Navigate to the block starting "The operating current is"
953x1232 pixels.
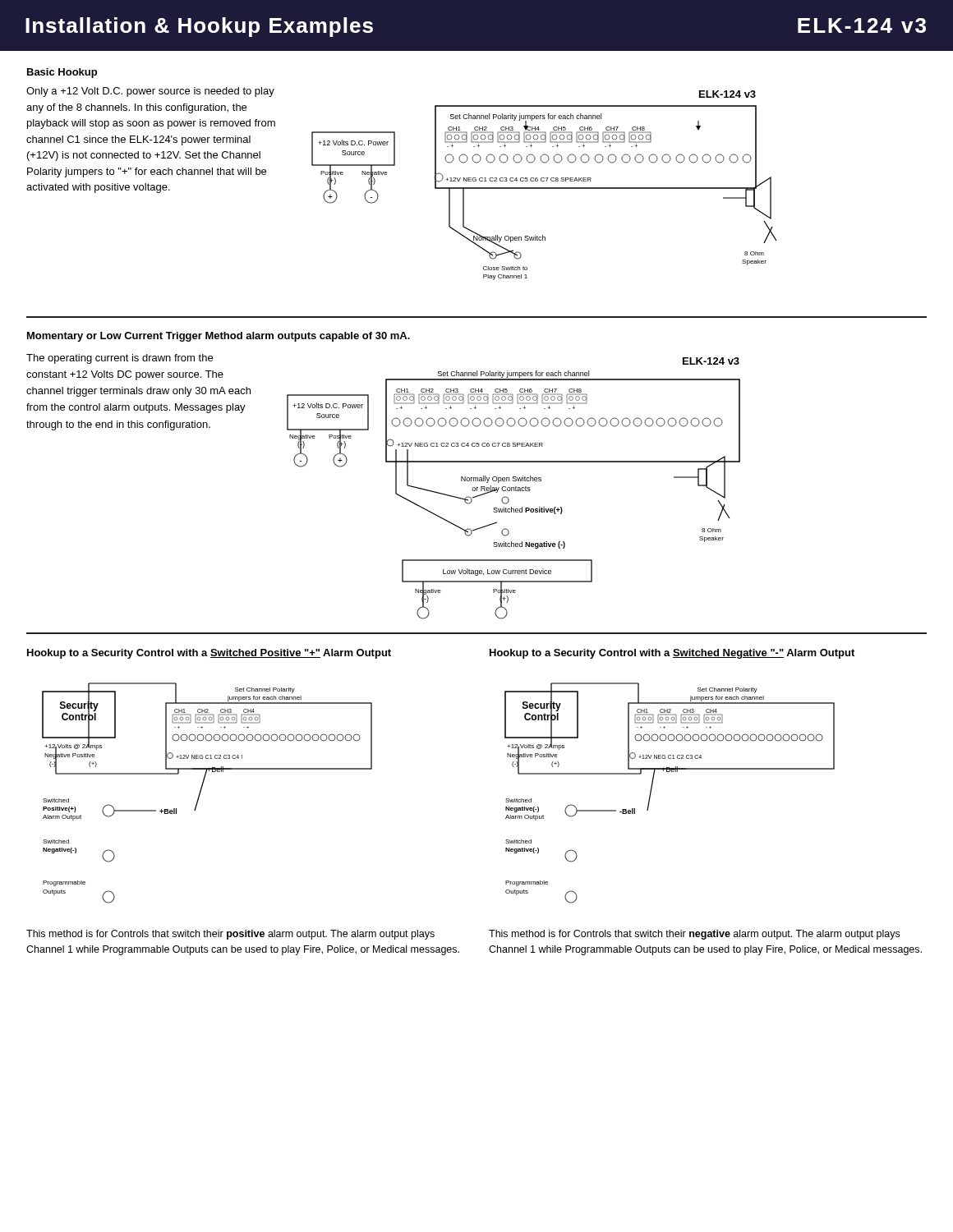tap(139, 391)
